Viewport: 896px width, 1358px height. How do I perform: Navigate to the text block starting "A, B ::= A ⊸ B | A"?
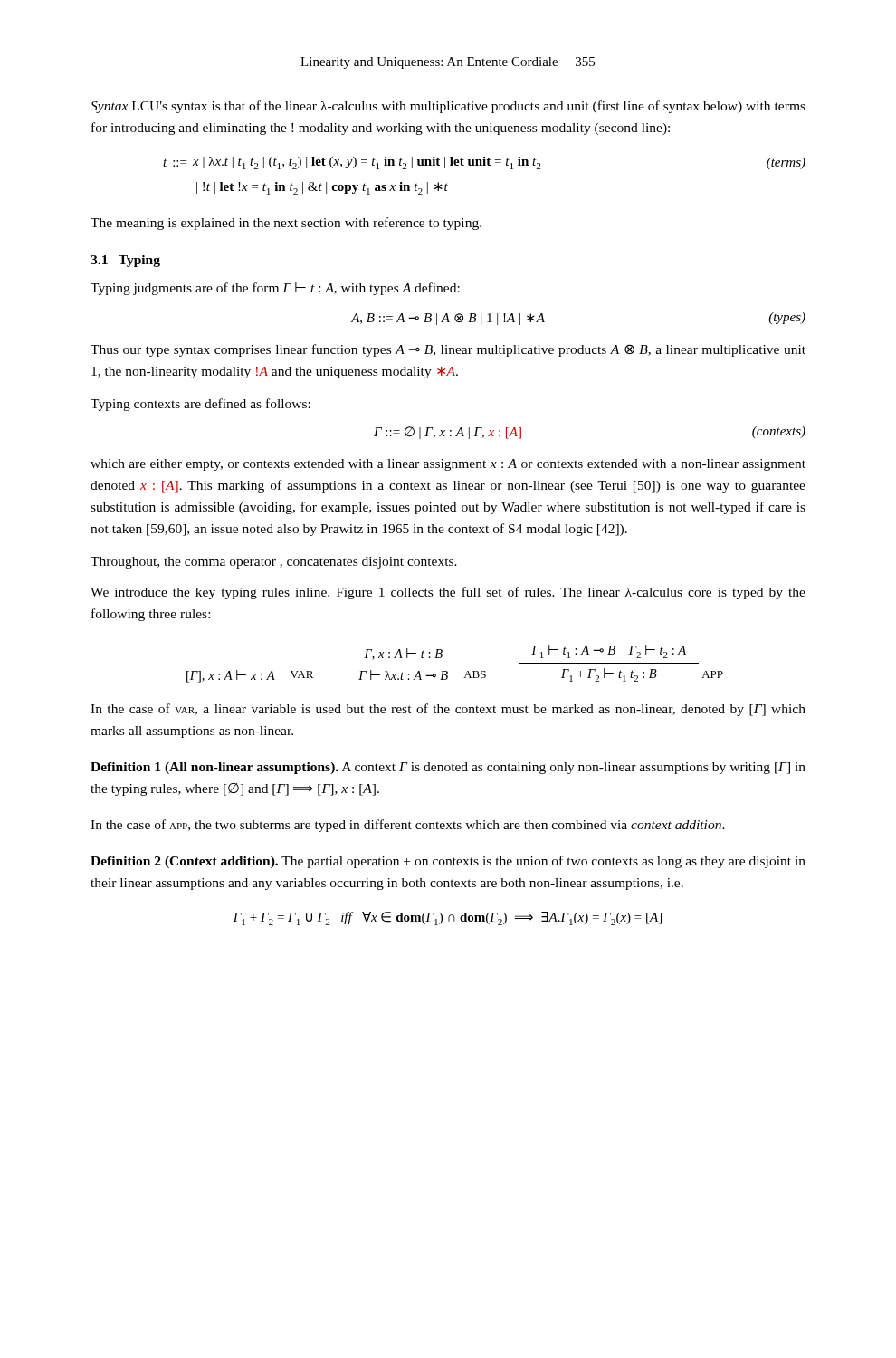[x=445, y=319]
